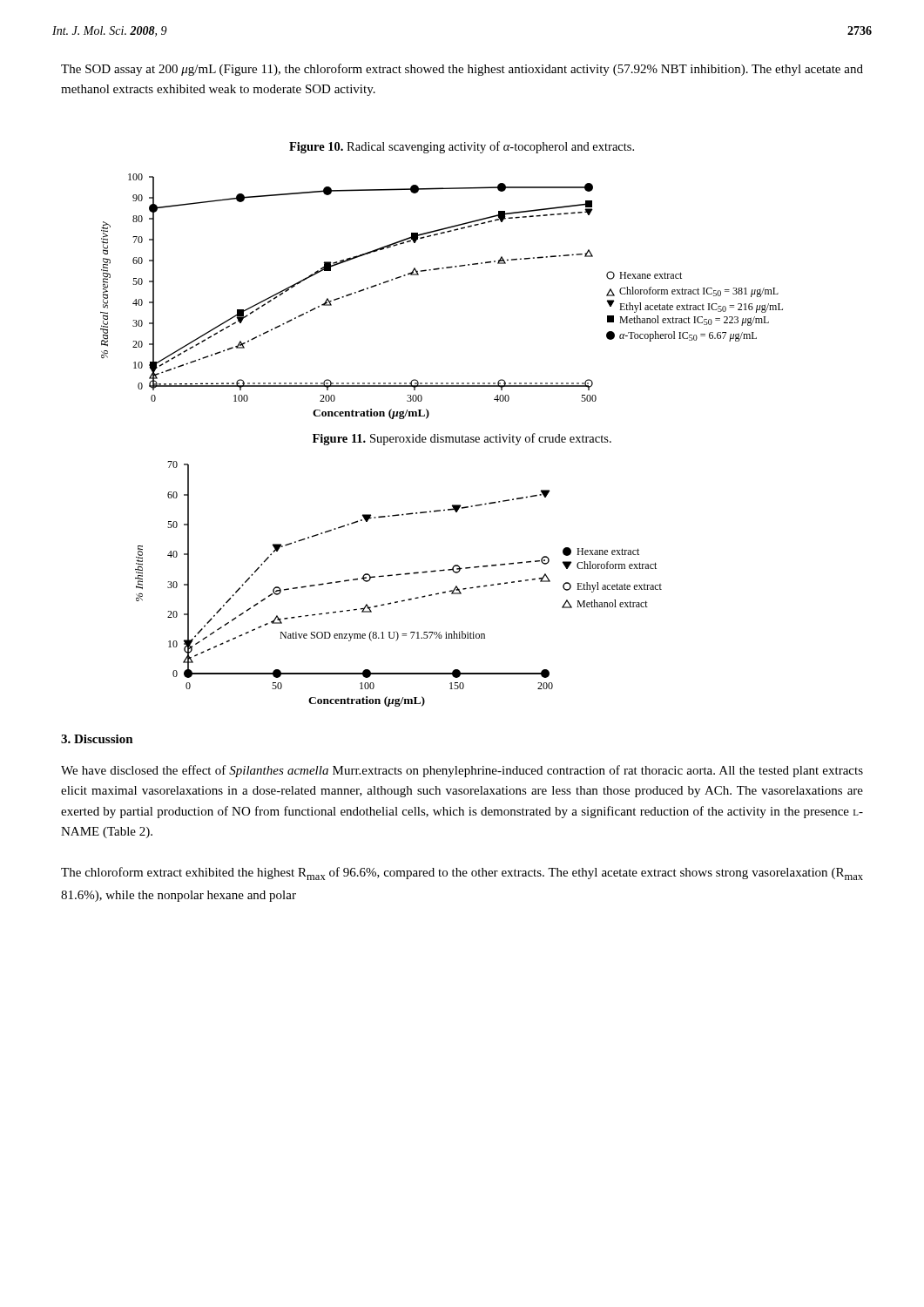Select the text starting "The chloroform extract exhibited the highest"

(462, 884)
